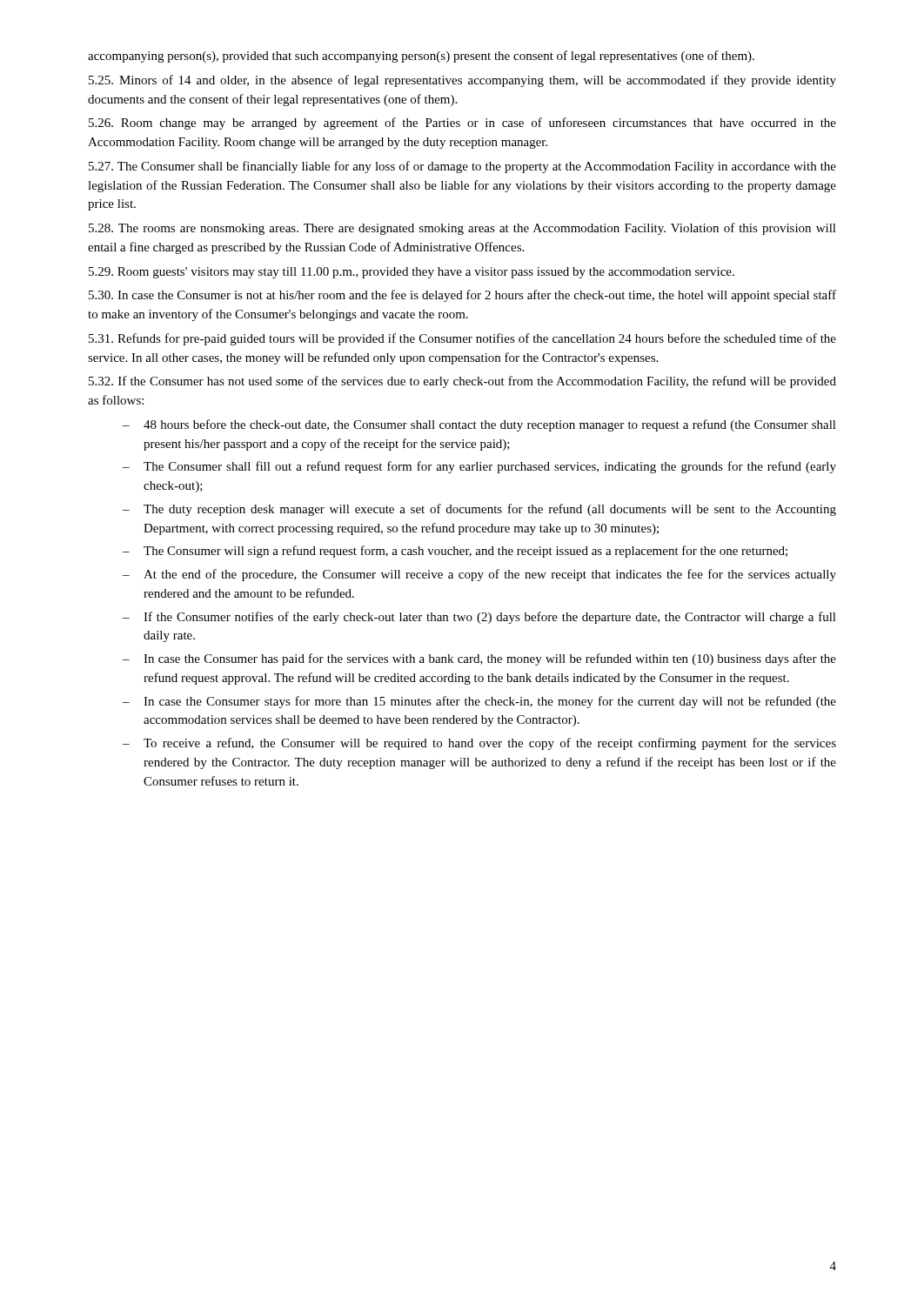Select the list item that reads "– The duty reception desk"

click(479, 519)
